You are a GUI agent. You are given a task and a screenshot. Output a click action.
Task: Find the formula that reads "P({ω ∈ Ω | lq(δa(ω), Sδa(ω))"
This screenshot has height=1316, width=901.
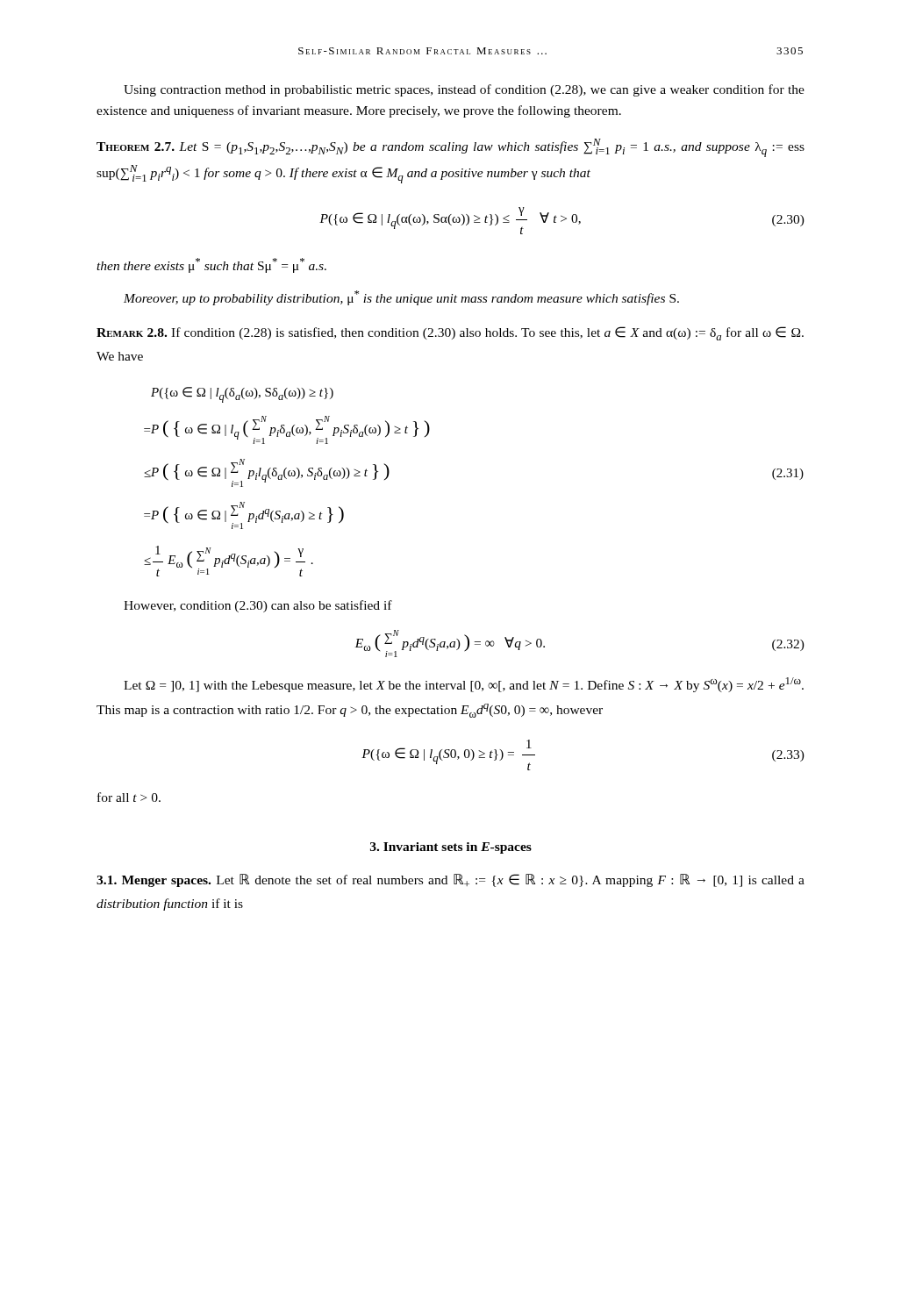tap(242, 395)
